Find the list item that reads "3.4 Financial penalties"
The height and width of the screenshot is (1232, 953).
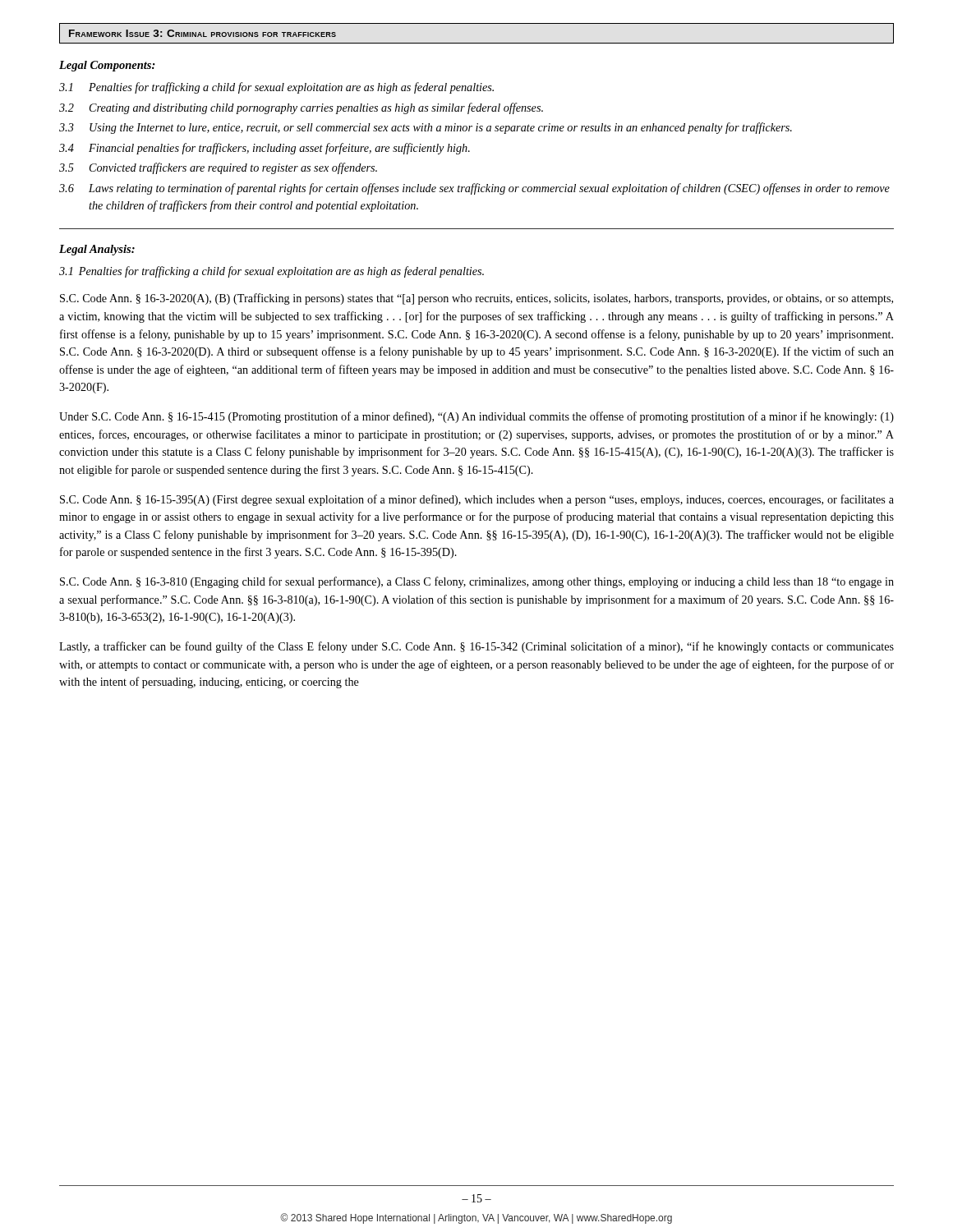pos(476,148)
